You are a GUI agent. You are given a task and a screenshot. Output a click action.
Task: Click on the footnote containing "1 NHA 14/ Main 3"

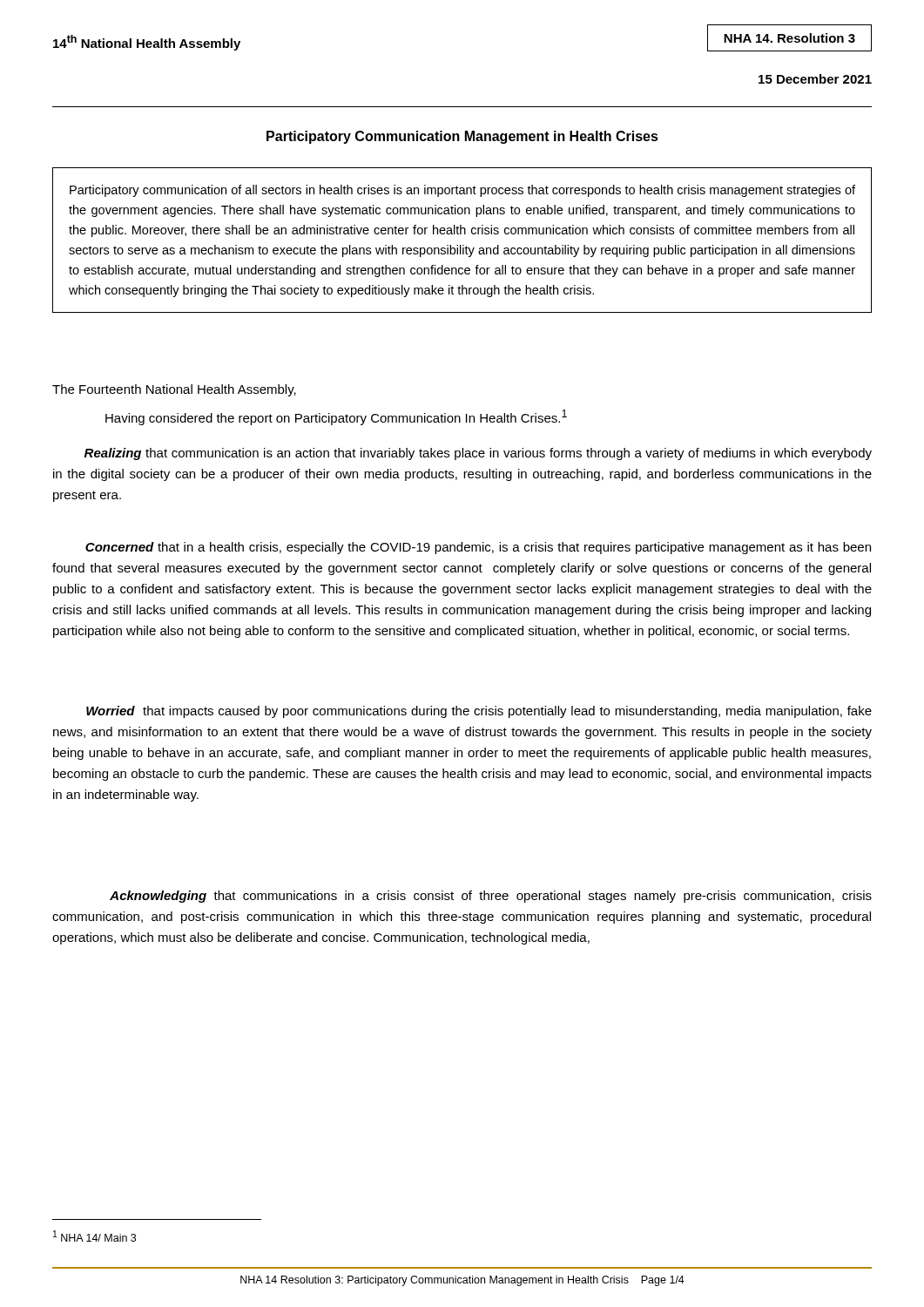[x=94, y=1237]
